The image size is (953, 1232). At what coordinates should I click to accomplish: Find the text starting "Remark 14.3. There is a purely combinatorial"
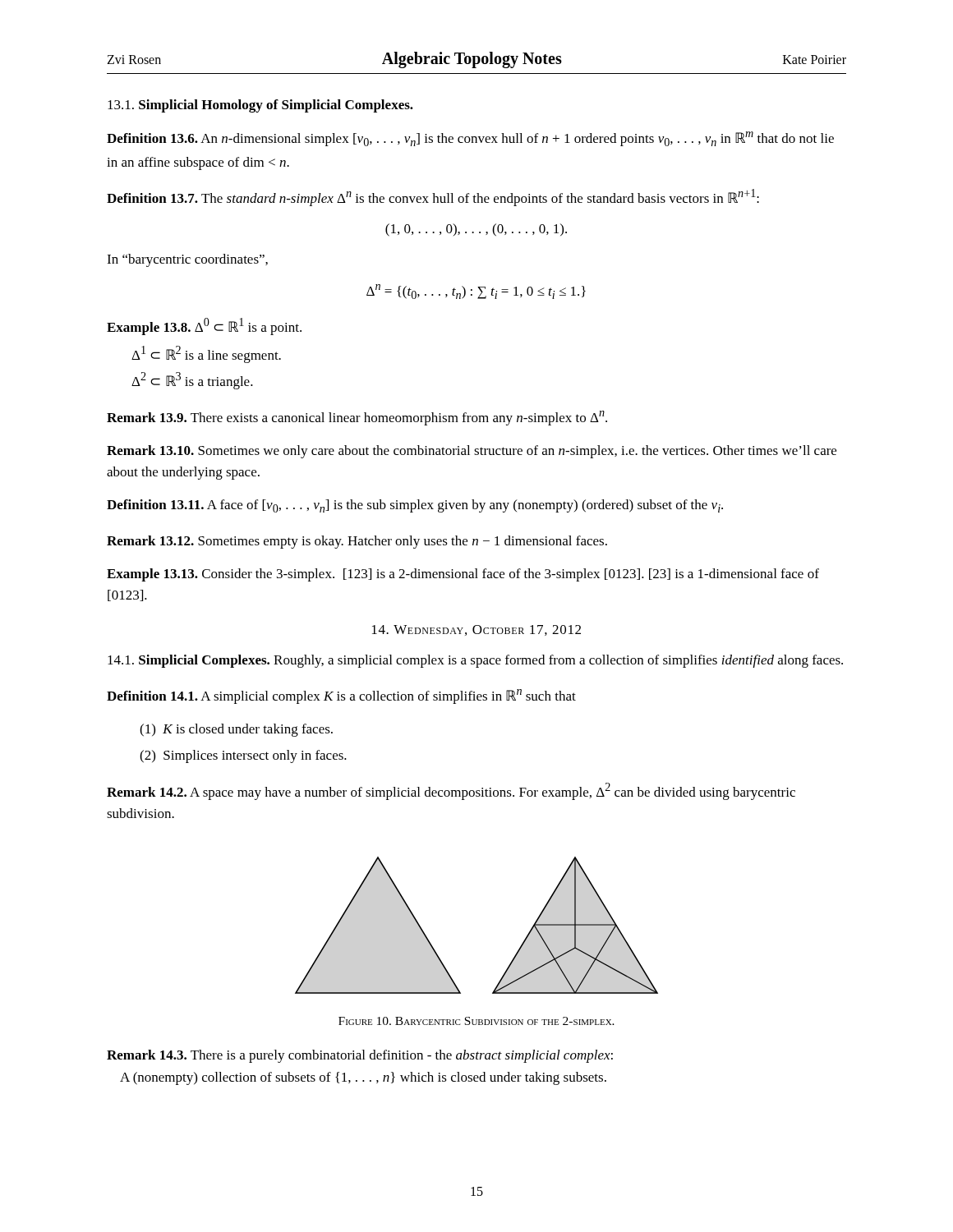360,1066
